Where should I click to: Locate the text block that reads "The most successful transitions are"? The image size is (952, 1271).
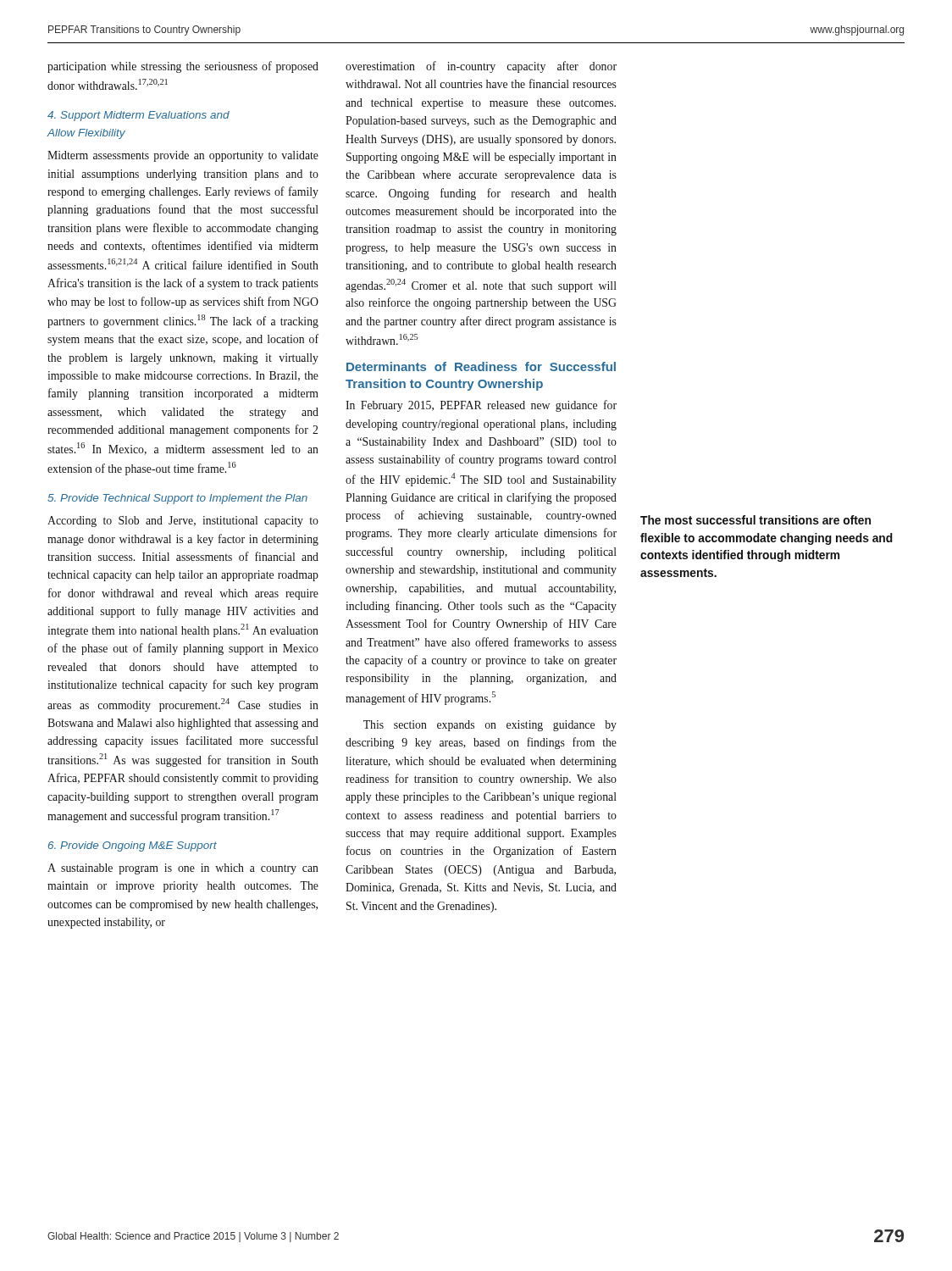pyautogui.click(x=772, y=548)
